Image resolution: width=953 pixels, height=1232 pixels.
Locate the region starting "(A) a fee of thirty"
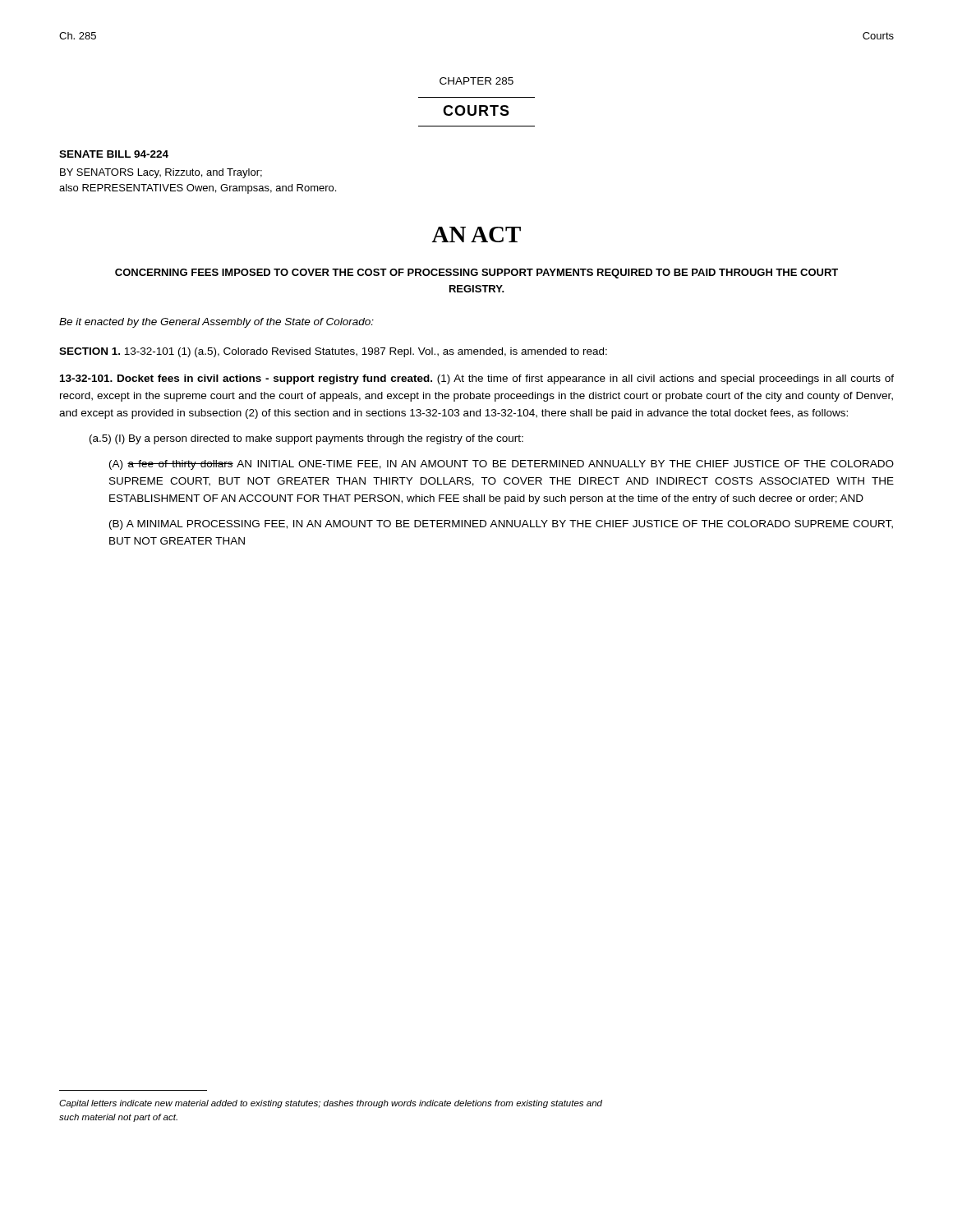pyautogui.click(x=501, y=481)
